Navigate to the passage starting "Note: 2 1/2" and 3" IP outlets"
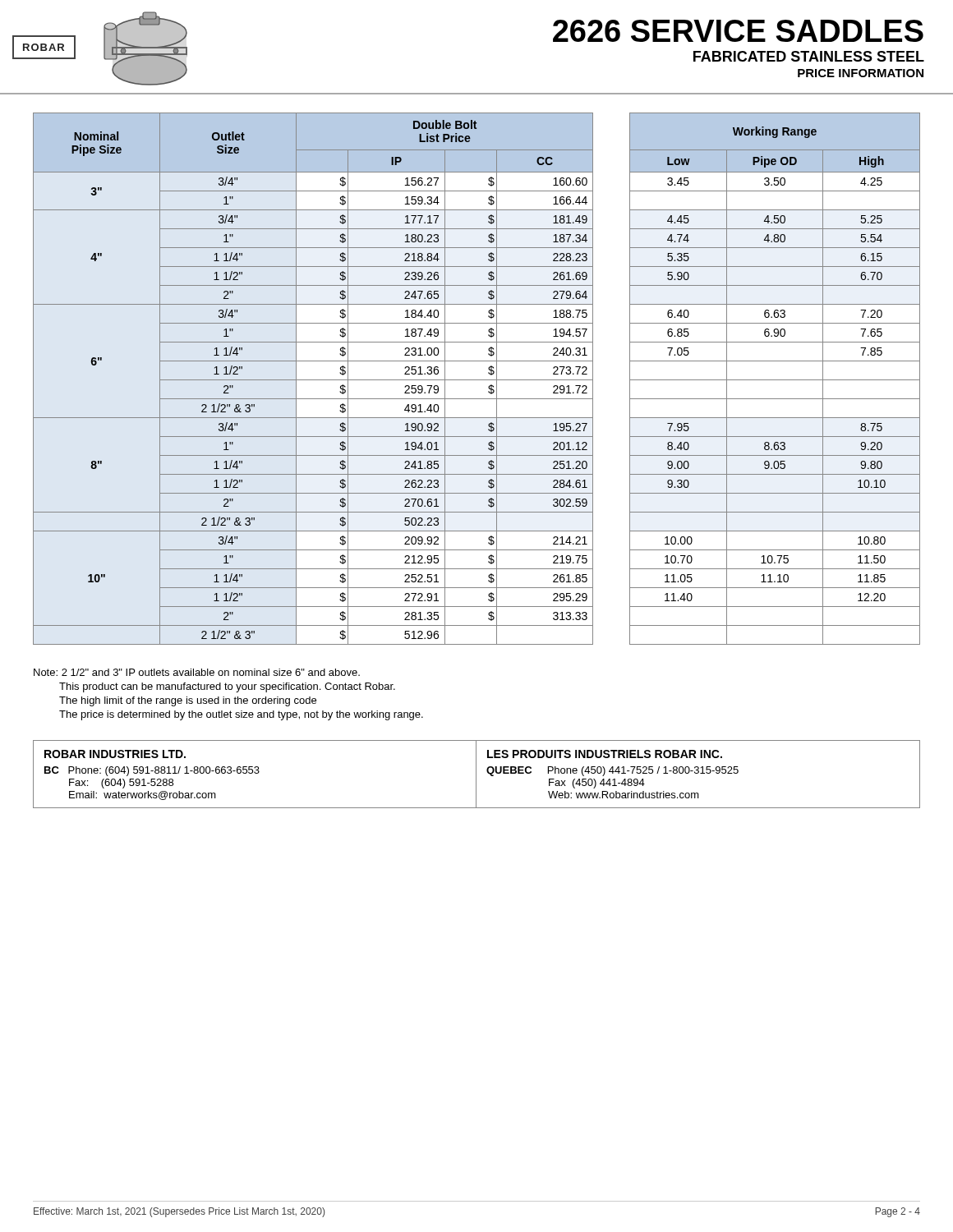This screenshot has width=953, height=1232. pos(197,672)
